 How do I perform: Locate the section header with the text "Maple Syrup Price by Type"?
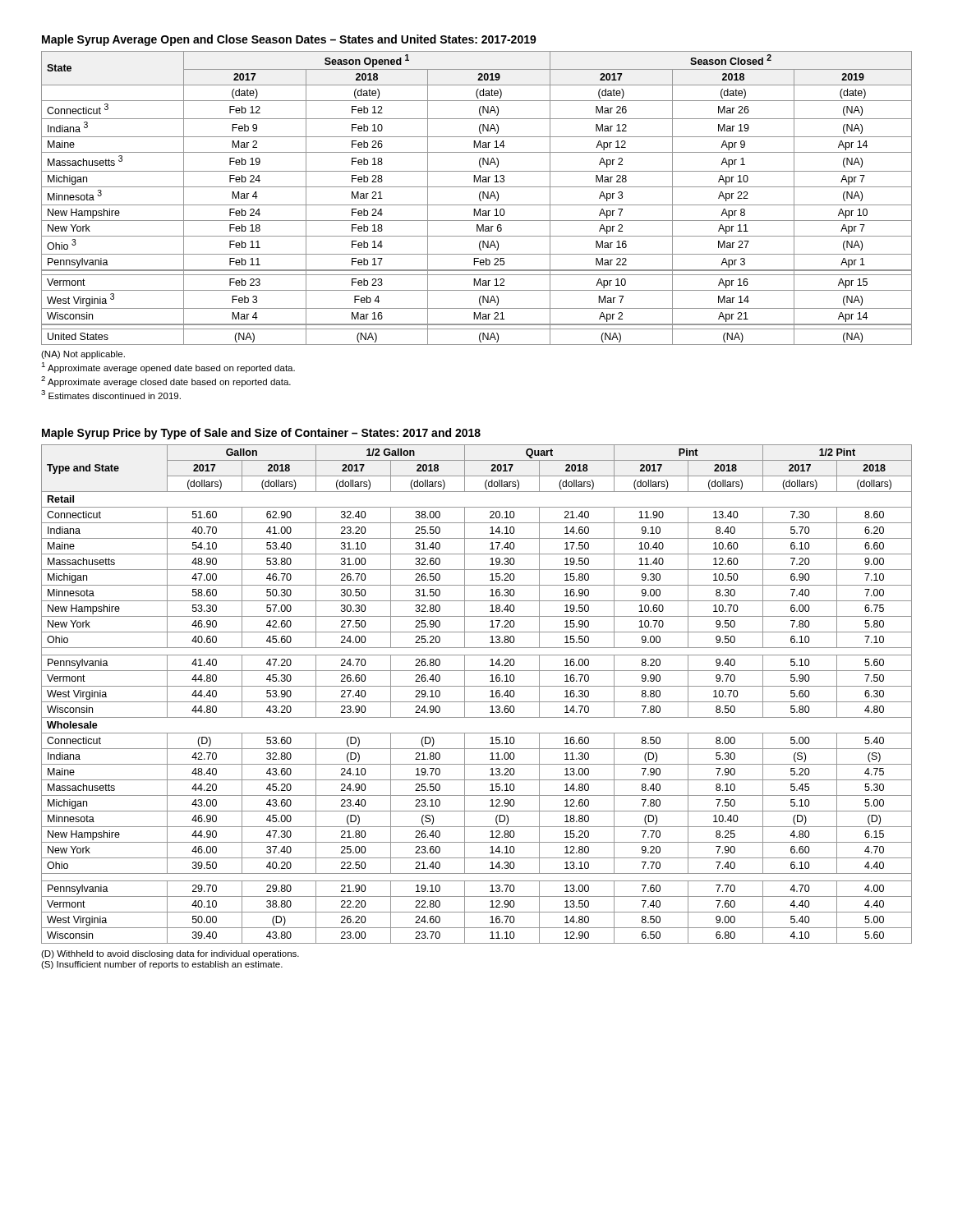(x=261, y=432)
